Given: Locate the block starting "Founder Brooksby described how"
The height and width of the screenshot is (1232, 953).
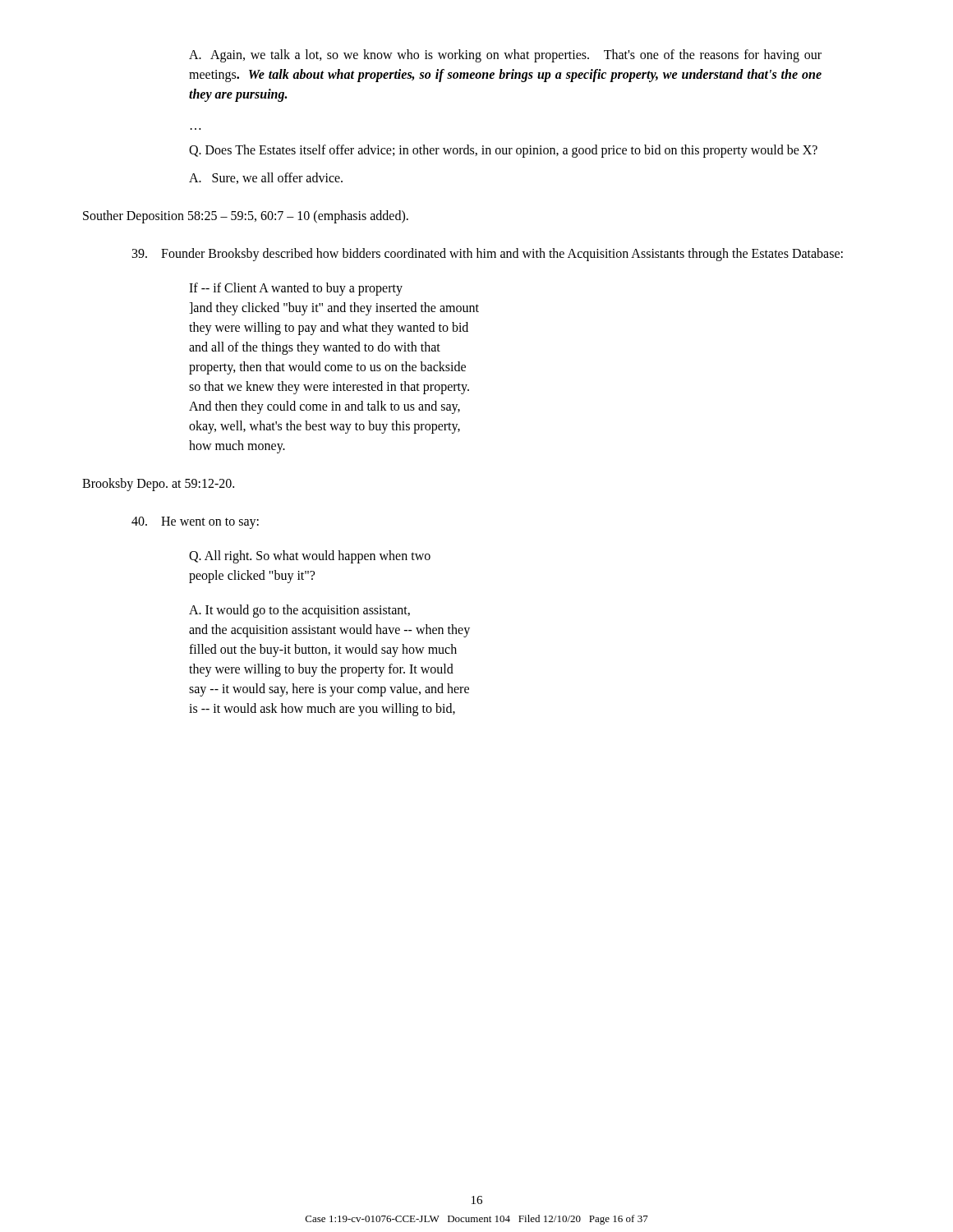Looking at the screenshot, I should pyautogui.click(x=476, y=254).
